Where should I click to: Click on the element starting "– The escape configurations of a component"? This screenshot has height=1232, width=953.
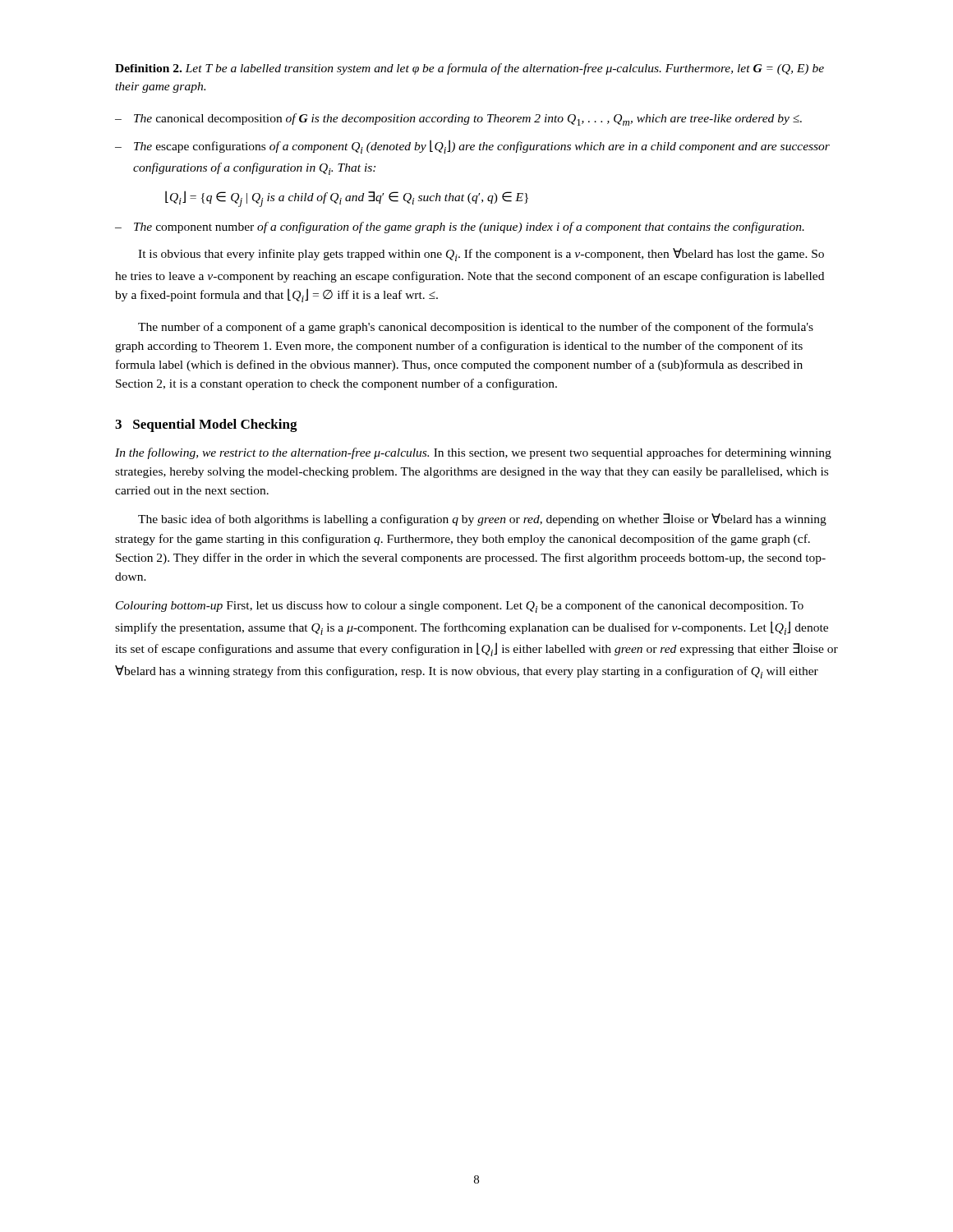[476, 158]
